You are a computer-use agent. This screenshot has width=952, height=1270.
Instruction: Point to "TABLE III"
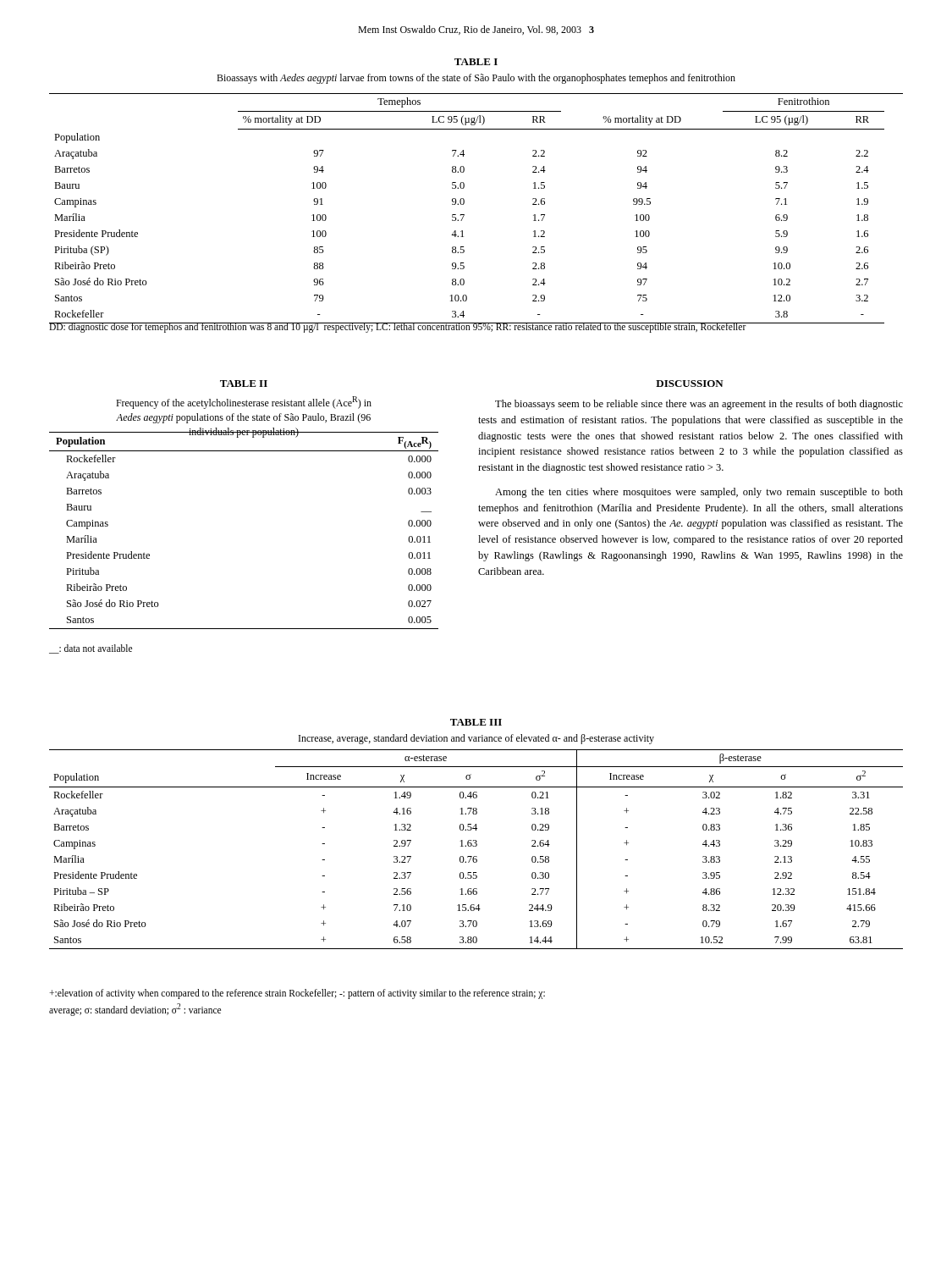[x=476, y=722]
